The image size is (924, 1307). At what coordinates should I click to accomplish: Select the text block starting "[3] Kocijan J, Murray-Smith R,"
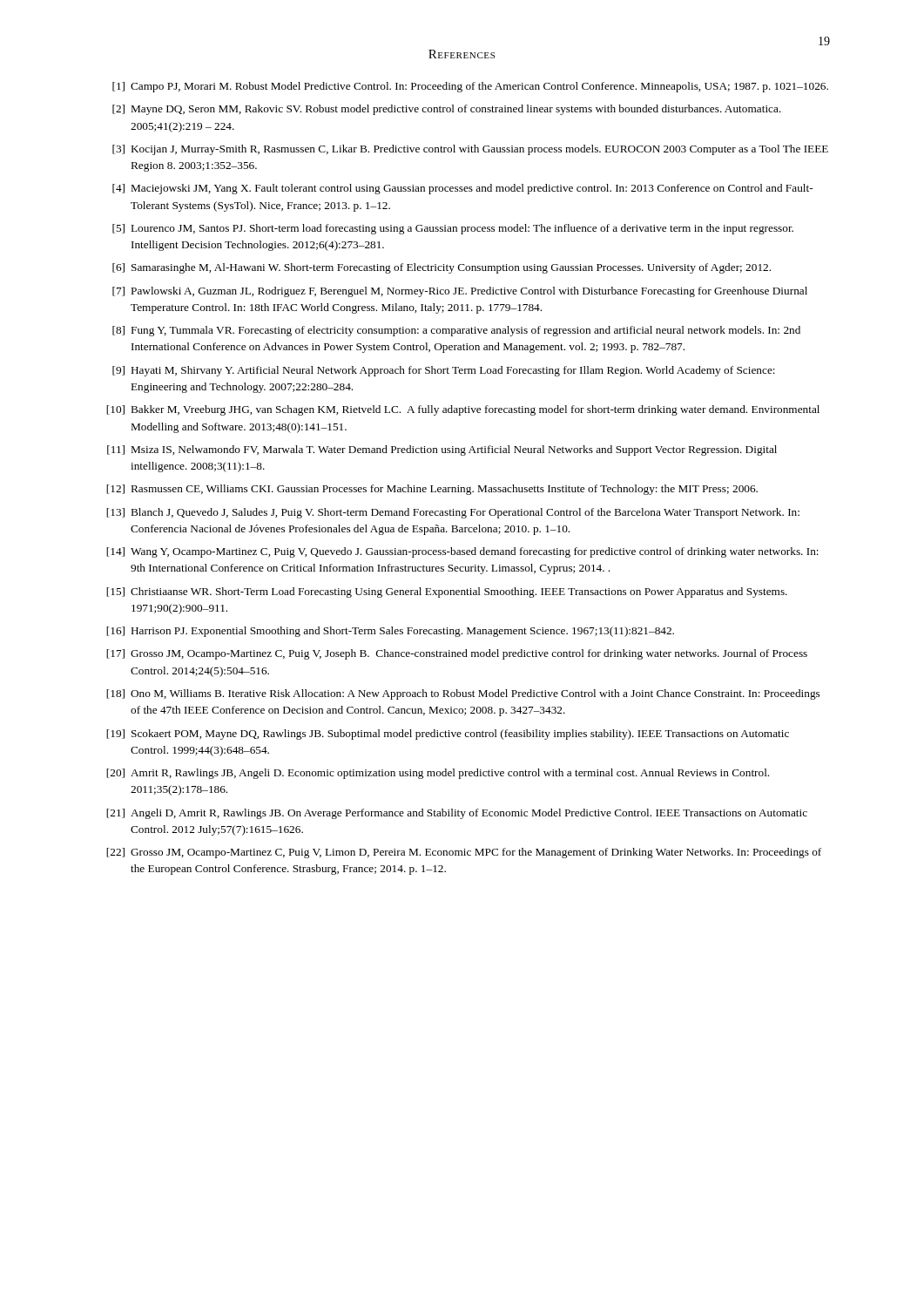(x=462, y=157)
